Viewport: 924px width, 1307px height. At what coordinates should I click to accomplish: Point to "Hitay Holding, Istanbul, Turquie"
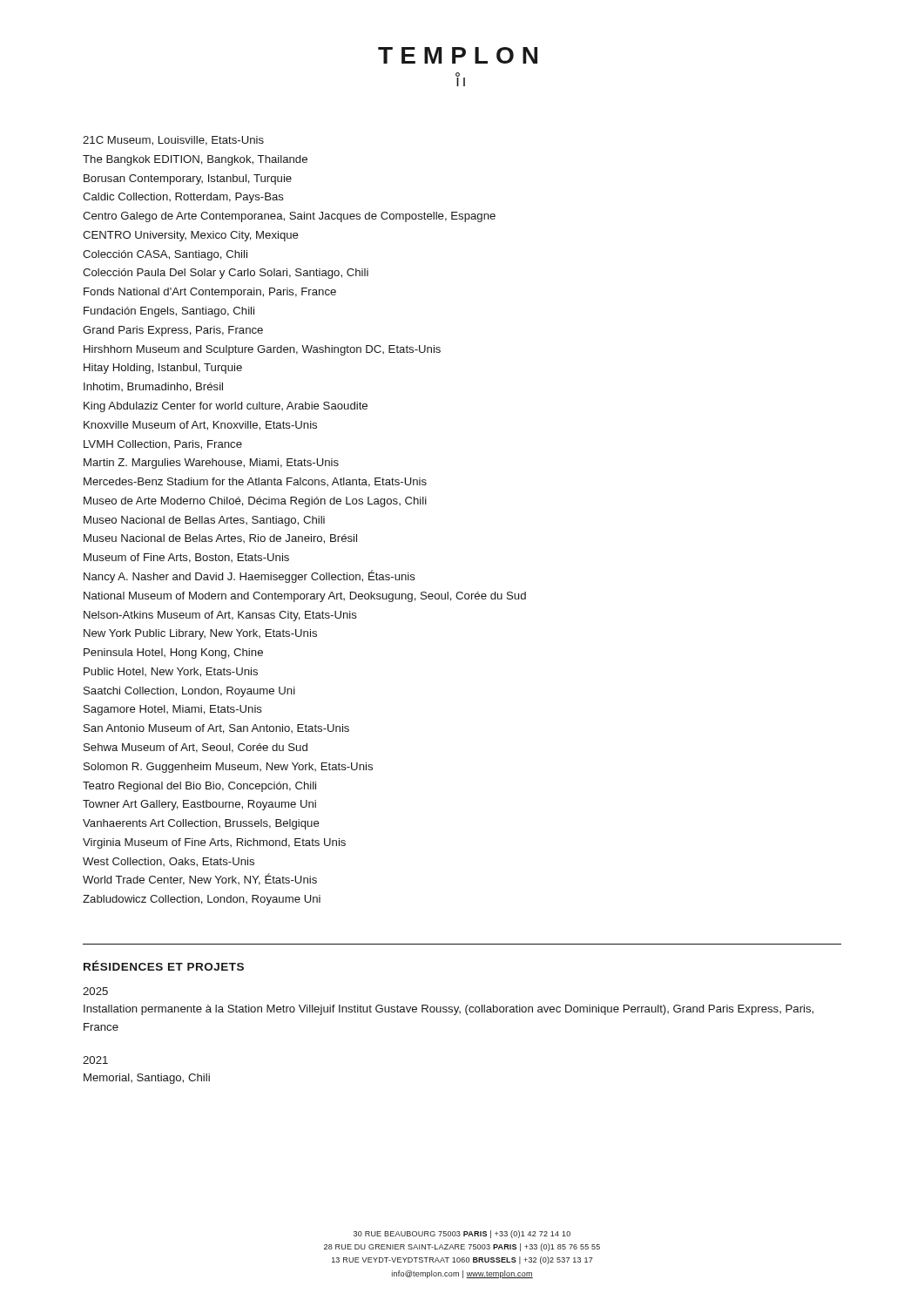(163, 369)
